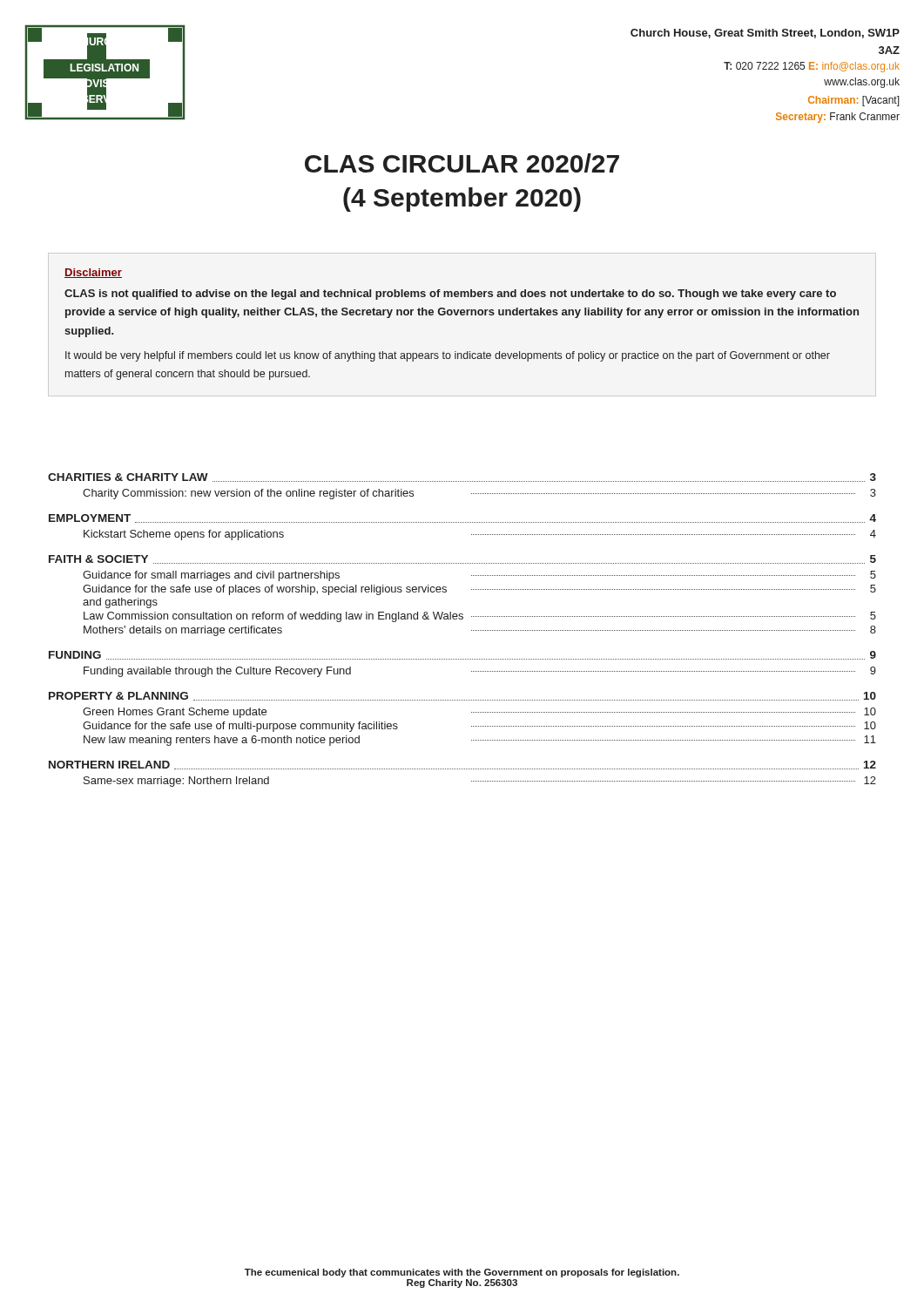Screen dimensions: 1307x924
Task: Point to "EMPLOYMENT 4"
Action: click(462, 518)
